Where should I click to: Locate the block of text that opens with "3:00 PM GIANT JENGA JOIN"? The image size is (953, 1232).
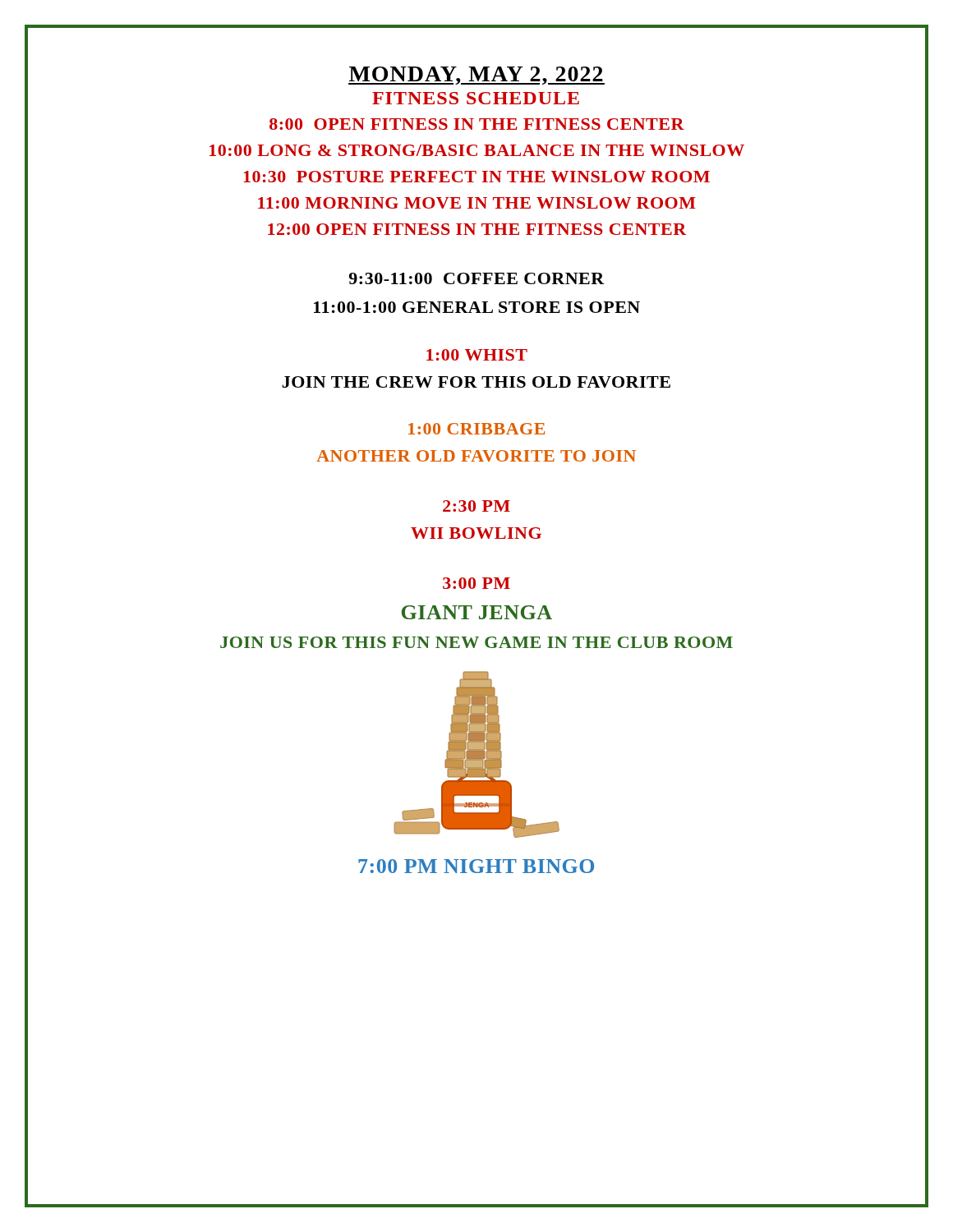pos(476,612)
